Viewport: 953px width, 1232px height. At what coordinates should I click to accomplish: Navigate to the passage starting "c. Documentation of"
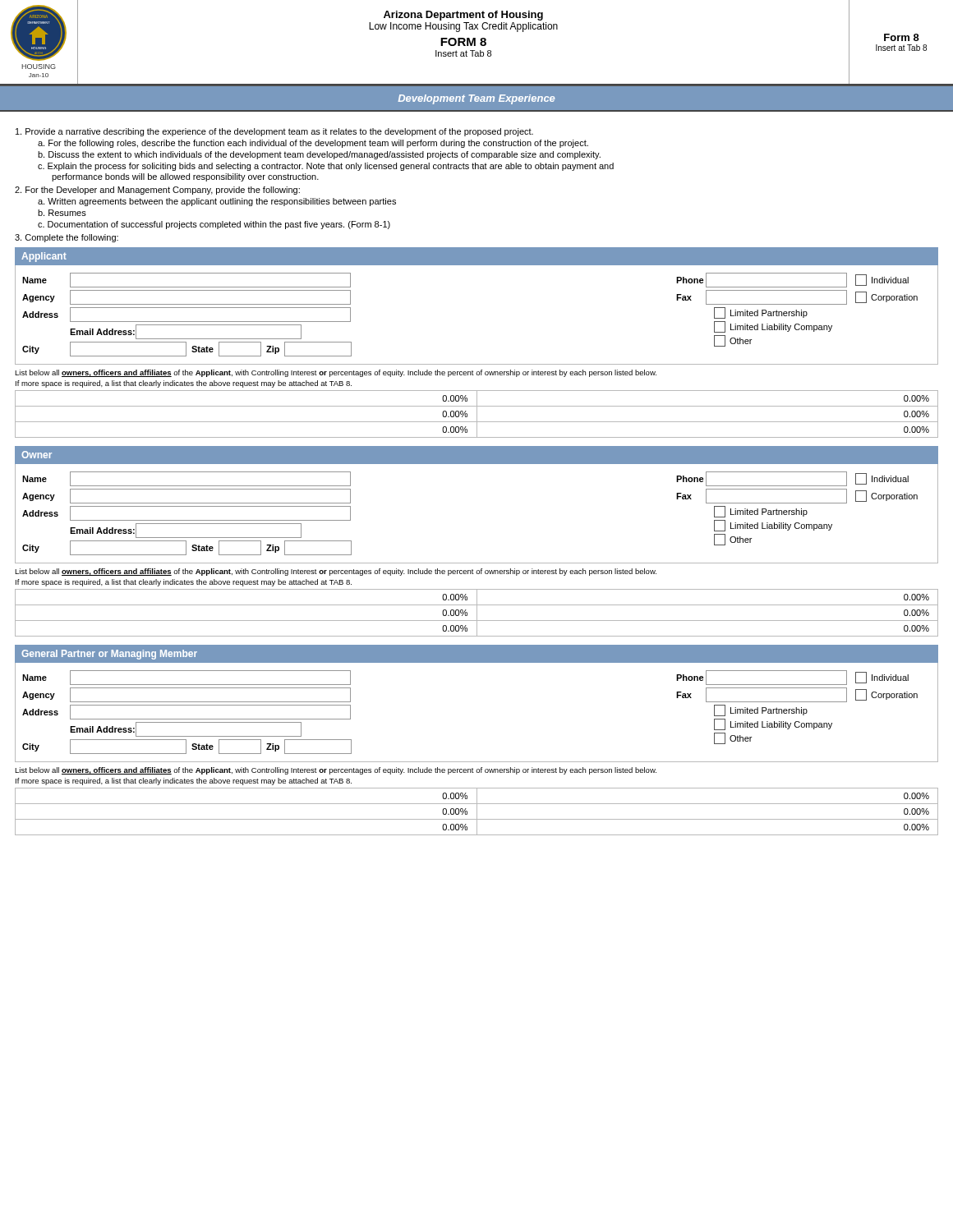point(214,224)
